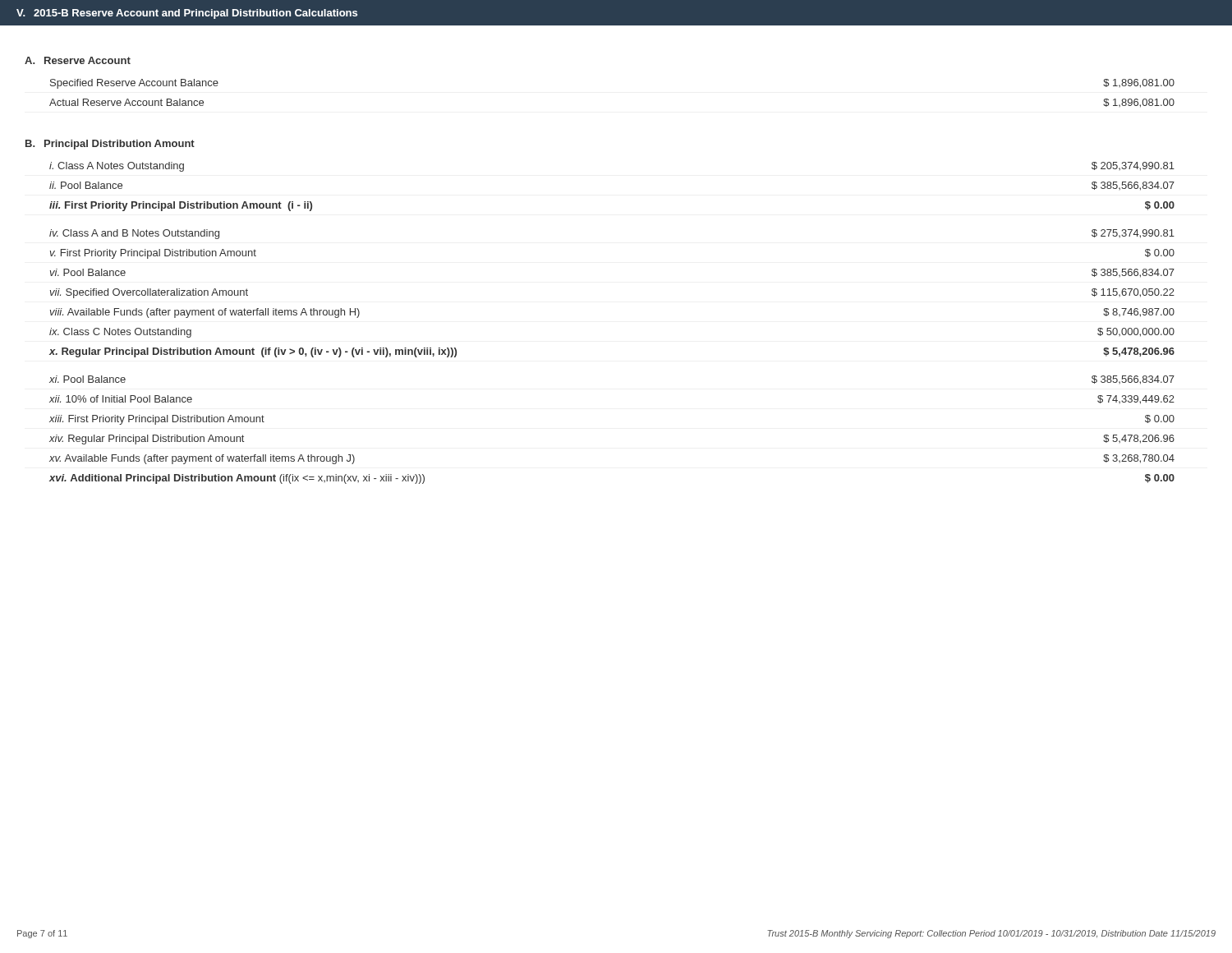
Task: Point to the text block starting "v. First Priority Principal Distribution"
Action: [156, 253]
